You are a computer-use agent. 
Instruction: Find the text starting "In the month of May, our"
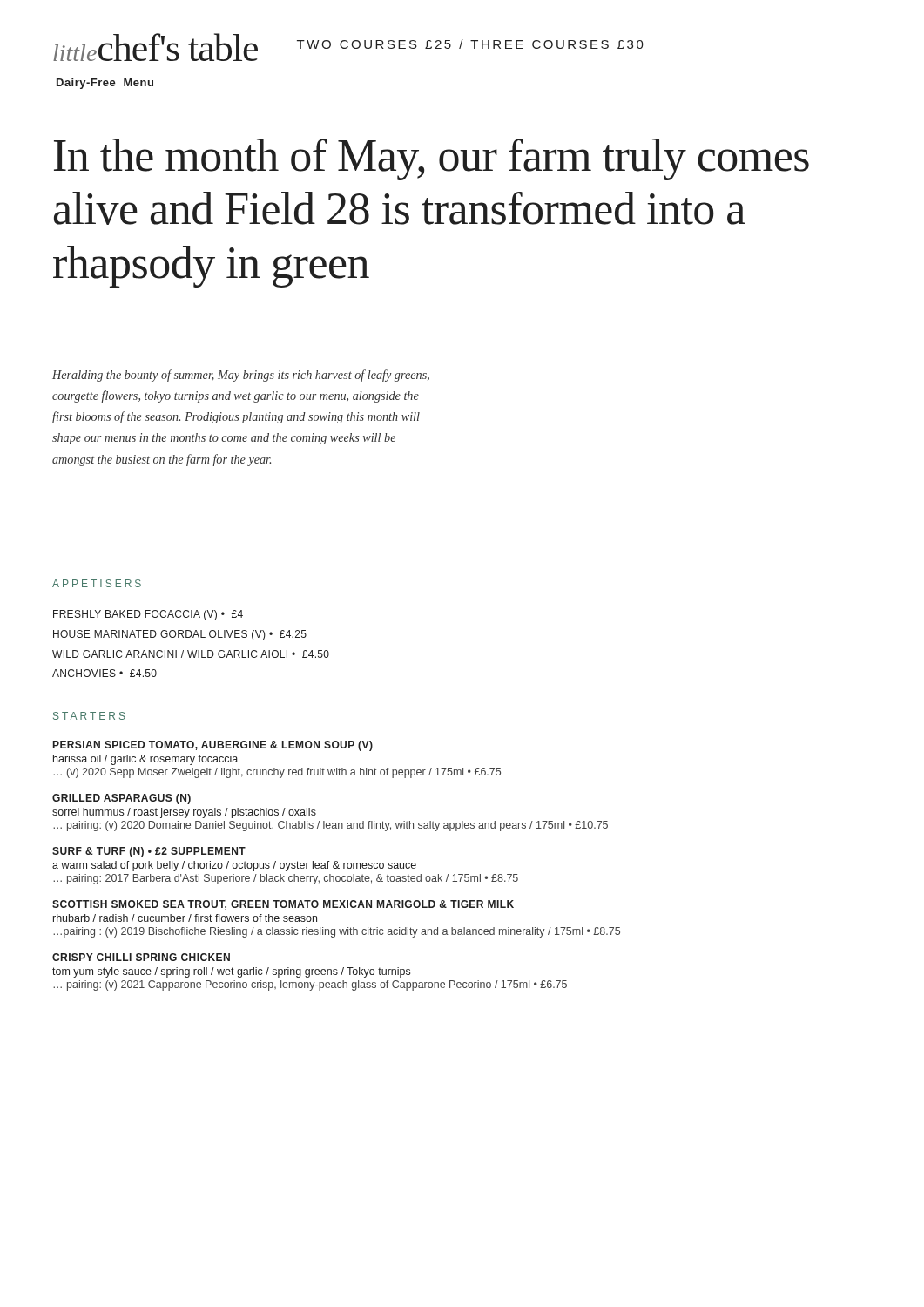pos(458,209)
